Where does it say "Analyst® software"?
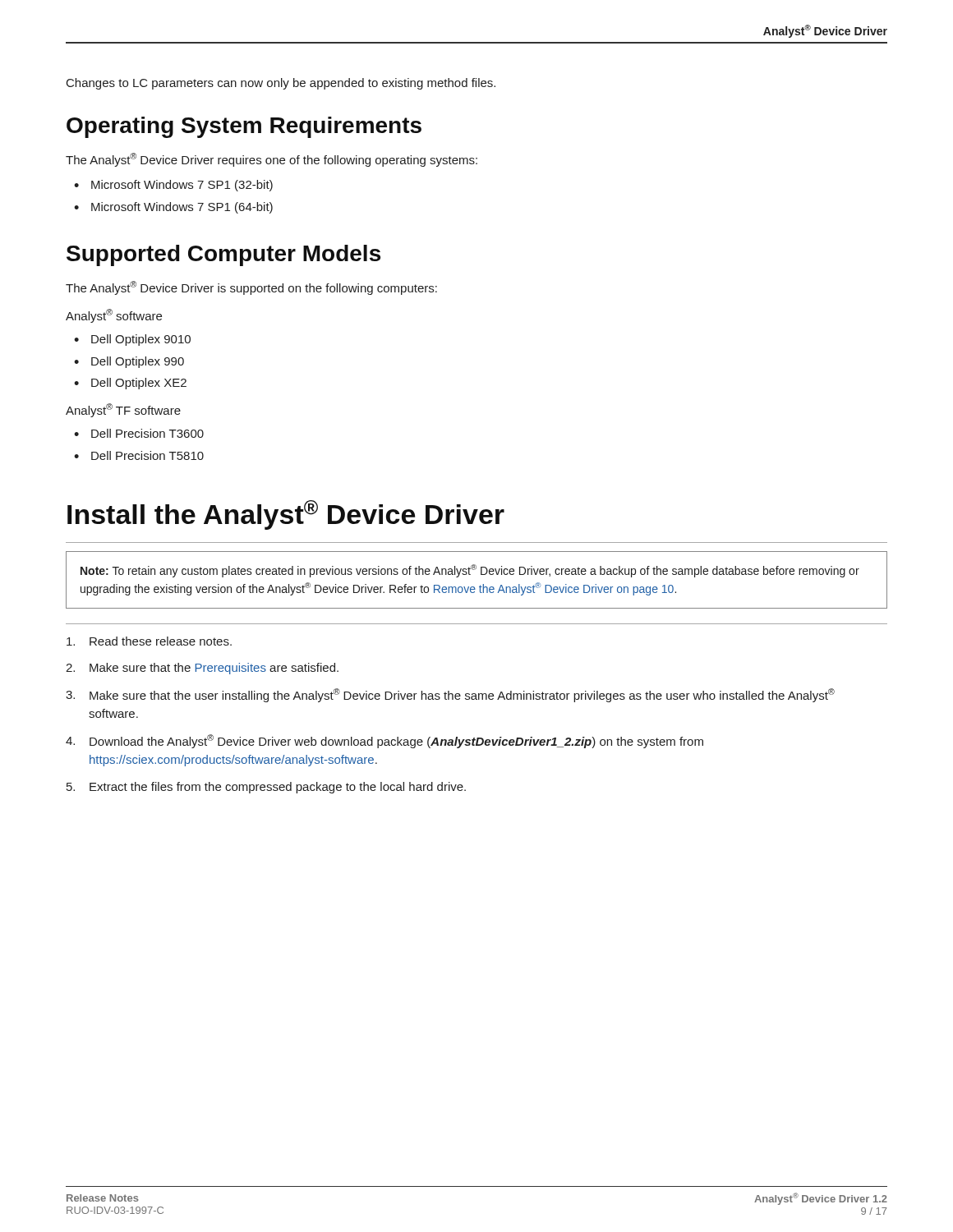Image resolution: width=953 pixels, height=1232 pixels. point(114,315)
